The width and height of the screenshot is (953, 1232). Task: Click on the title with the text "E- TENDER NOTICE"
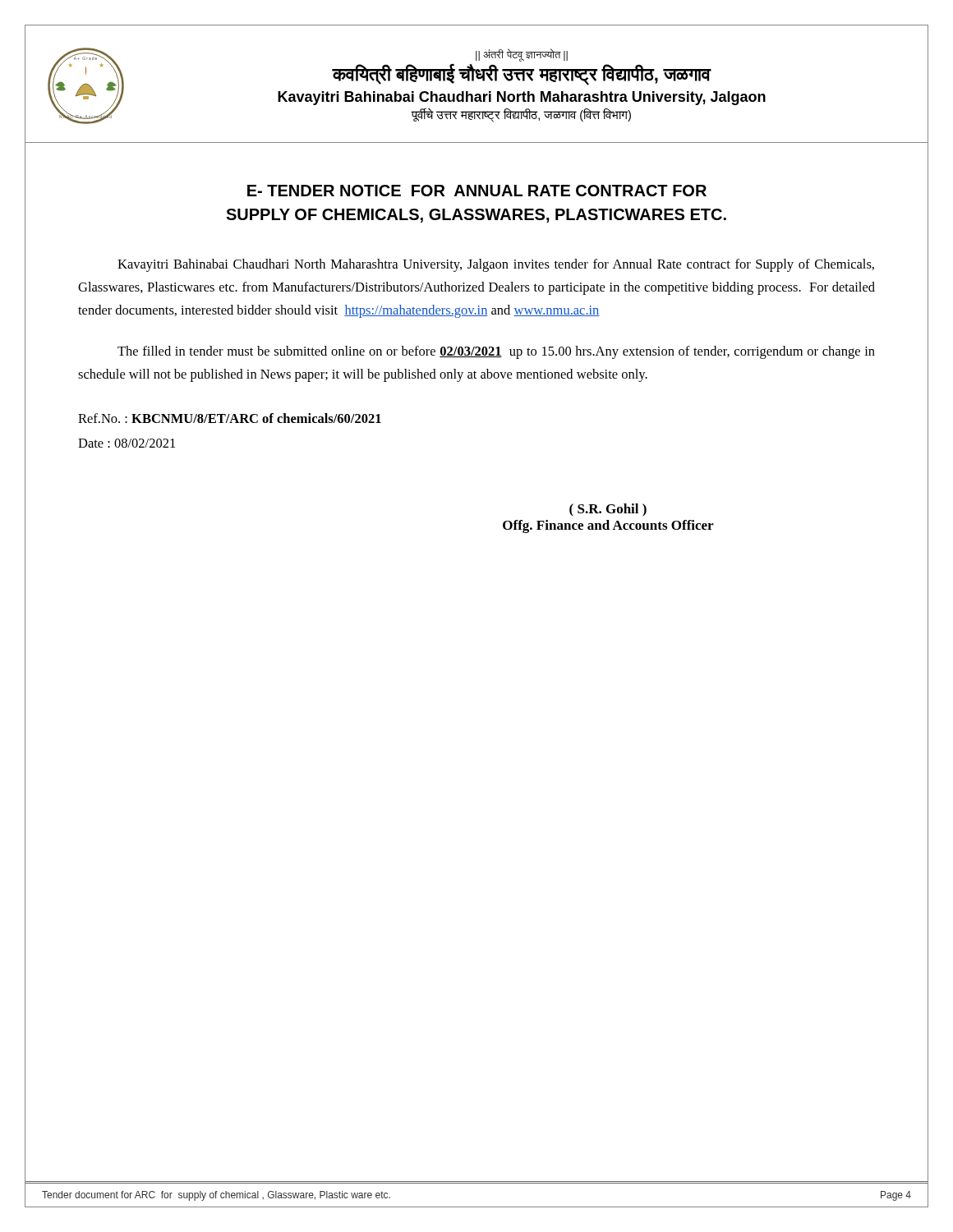click(x=476, y=203)
